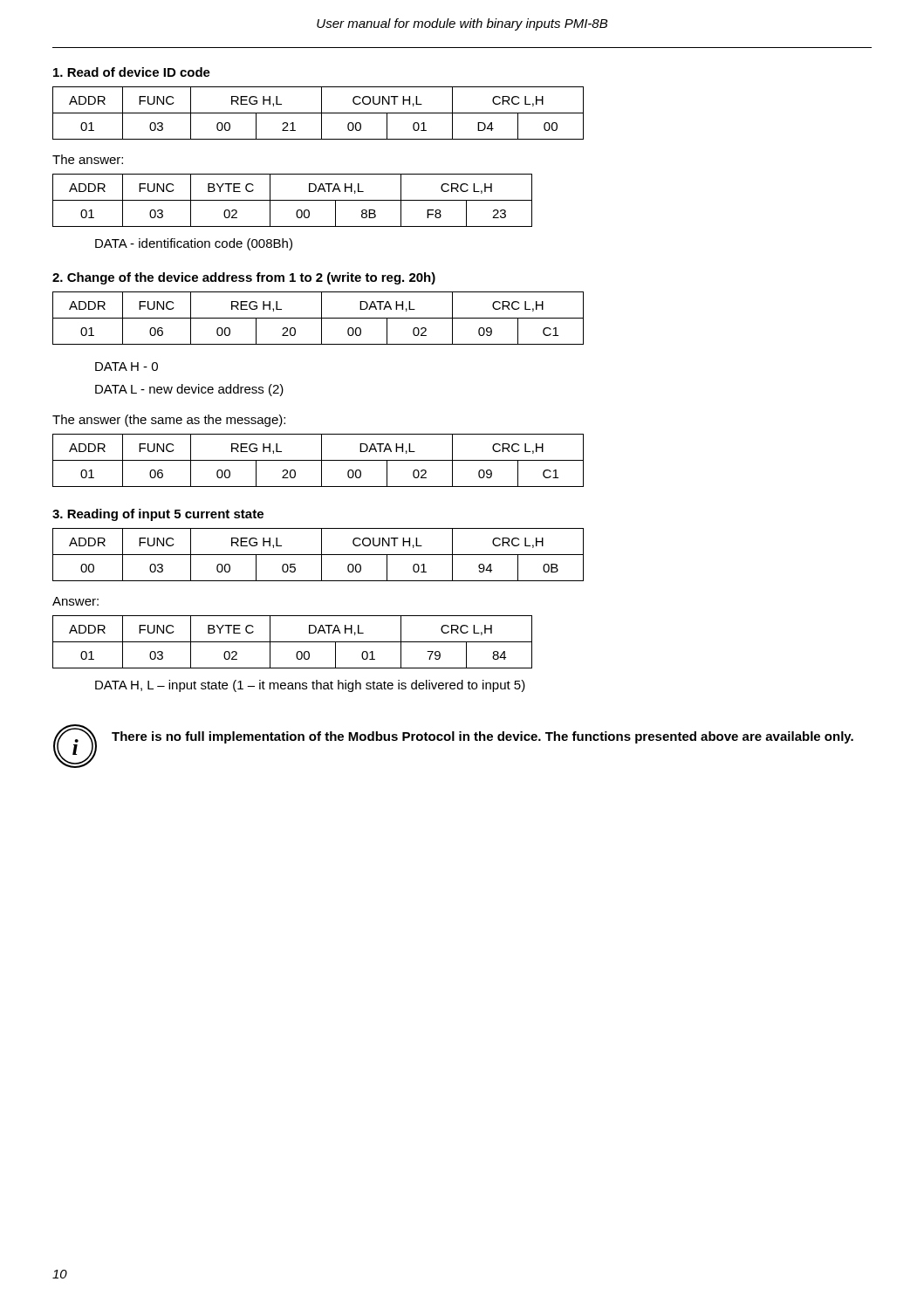924x1309 pixels.
Task: Find the text block that says "DATA H, L – input state (1"
Action: click(x=310, y=685)
